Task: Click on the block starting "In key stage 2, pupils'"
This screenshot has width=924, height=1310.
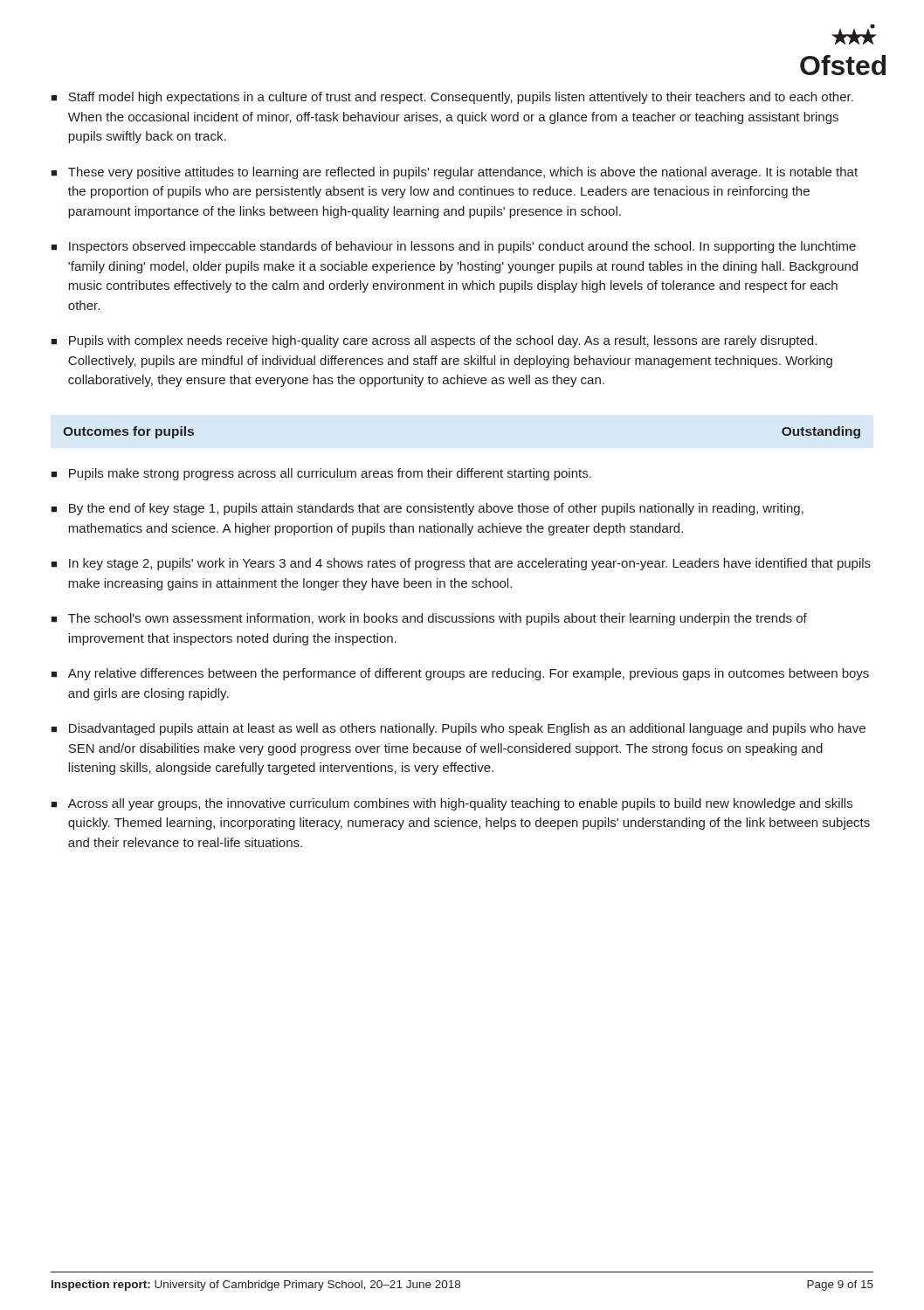Action: [x=469, y=573]
